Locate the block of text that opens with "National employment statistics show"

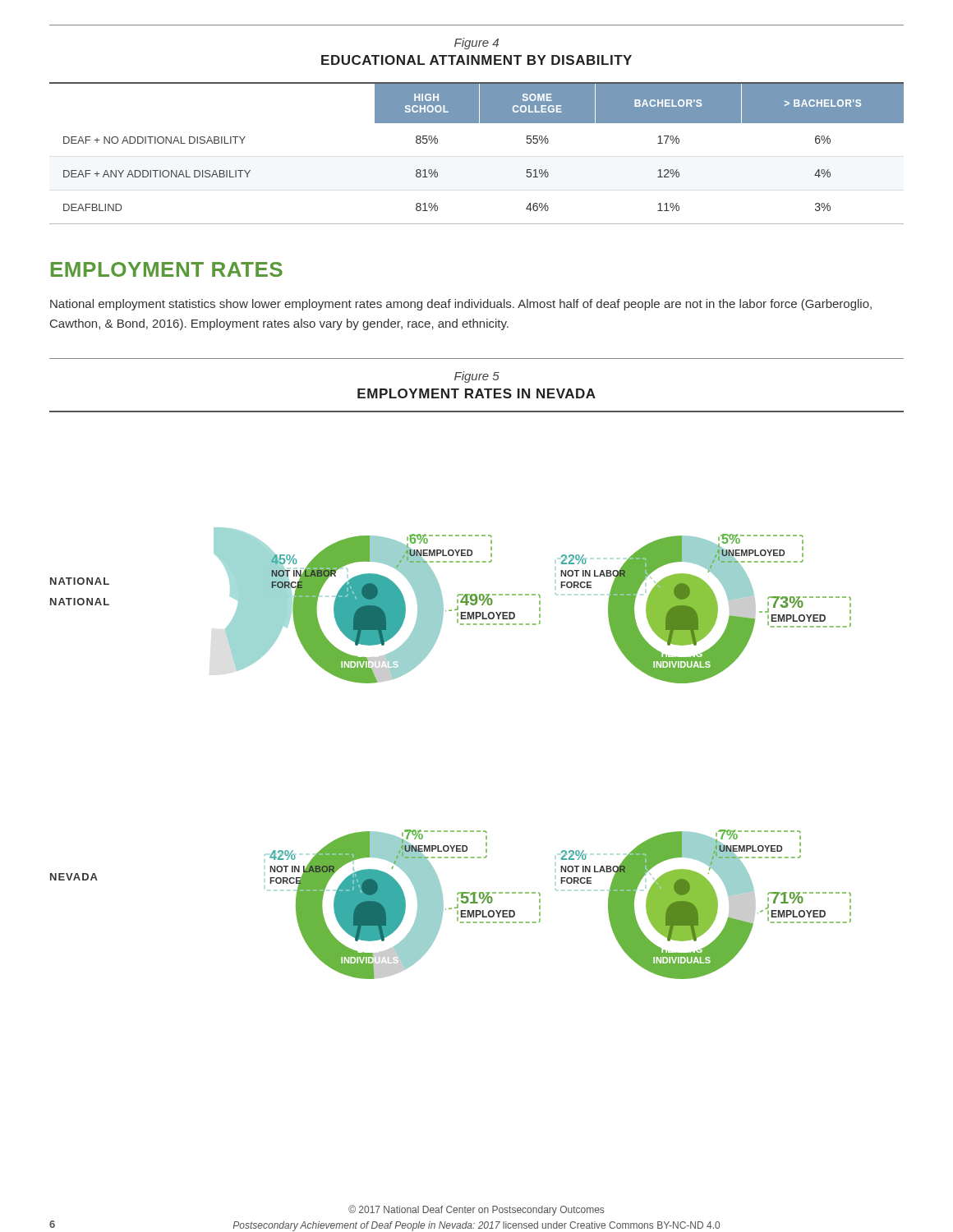[x=461, y=313]
